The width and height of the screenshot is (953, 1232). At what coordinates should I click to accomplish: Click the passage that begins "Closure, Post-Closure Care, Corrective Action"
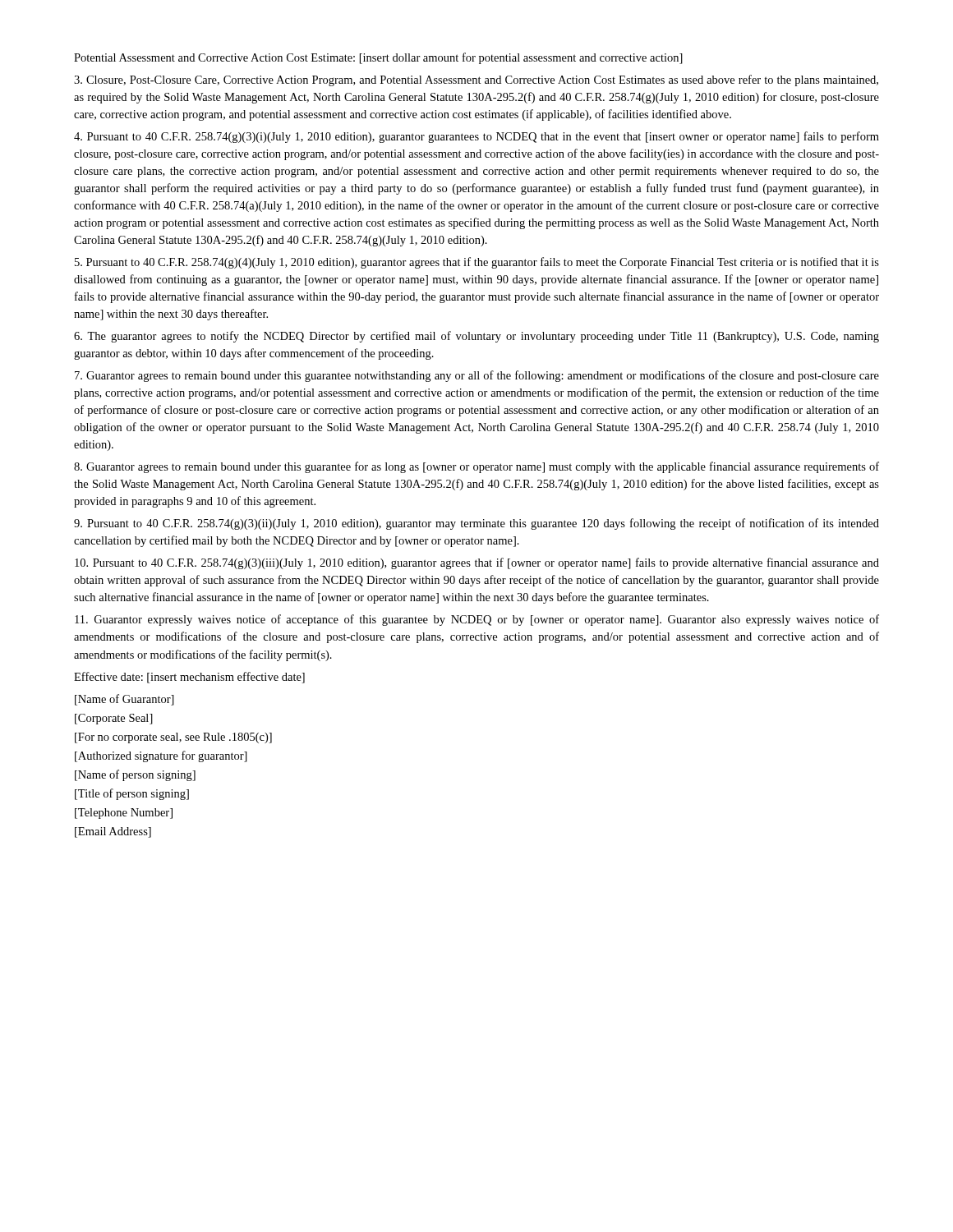[x=476, y=97]
